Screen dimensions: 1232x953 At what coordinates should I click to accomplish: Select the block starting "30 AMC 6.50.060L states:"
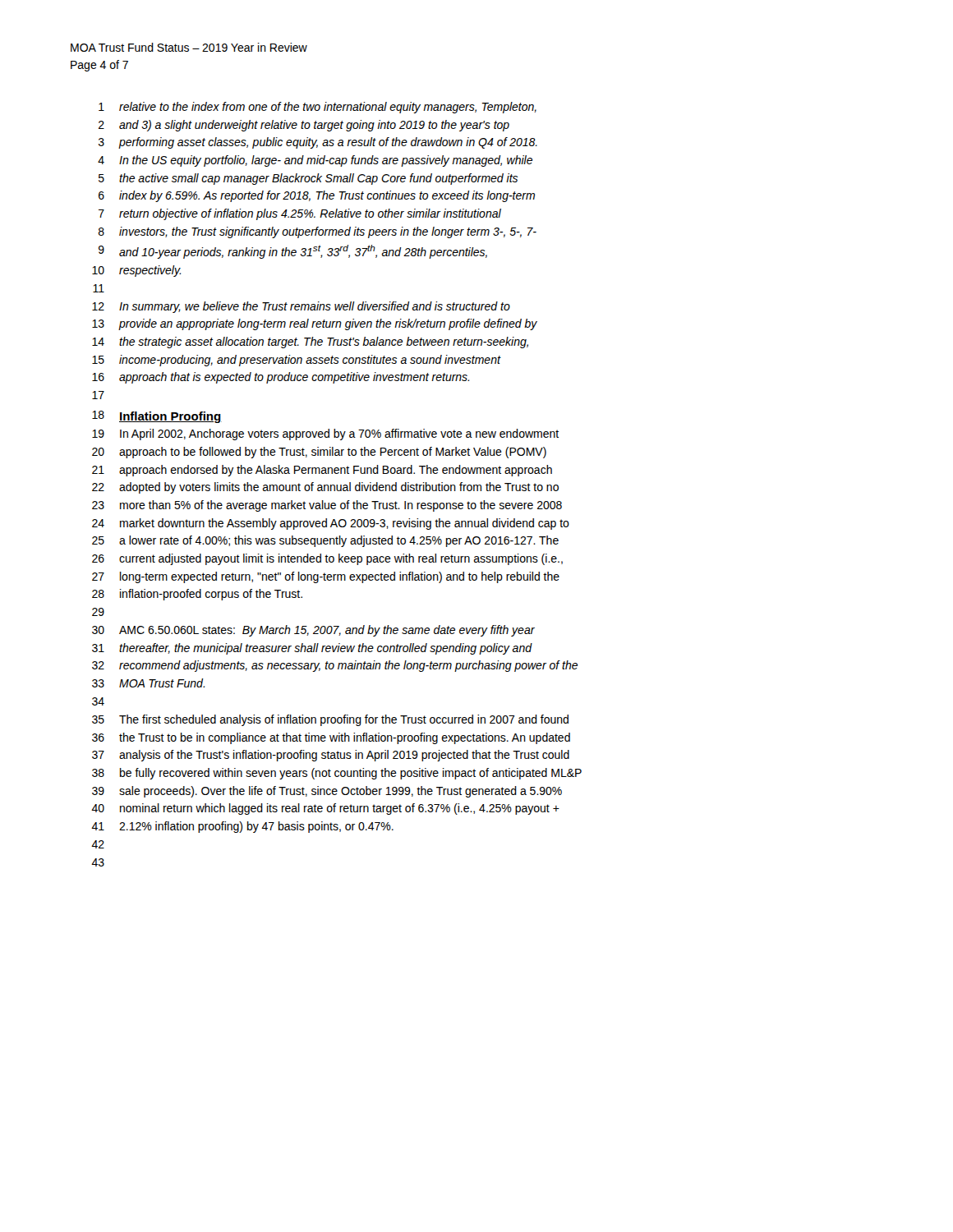[x=483, y=657]
